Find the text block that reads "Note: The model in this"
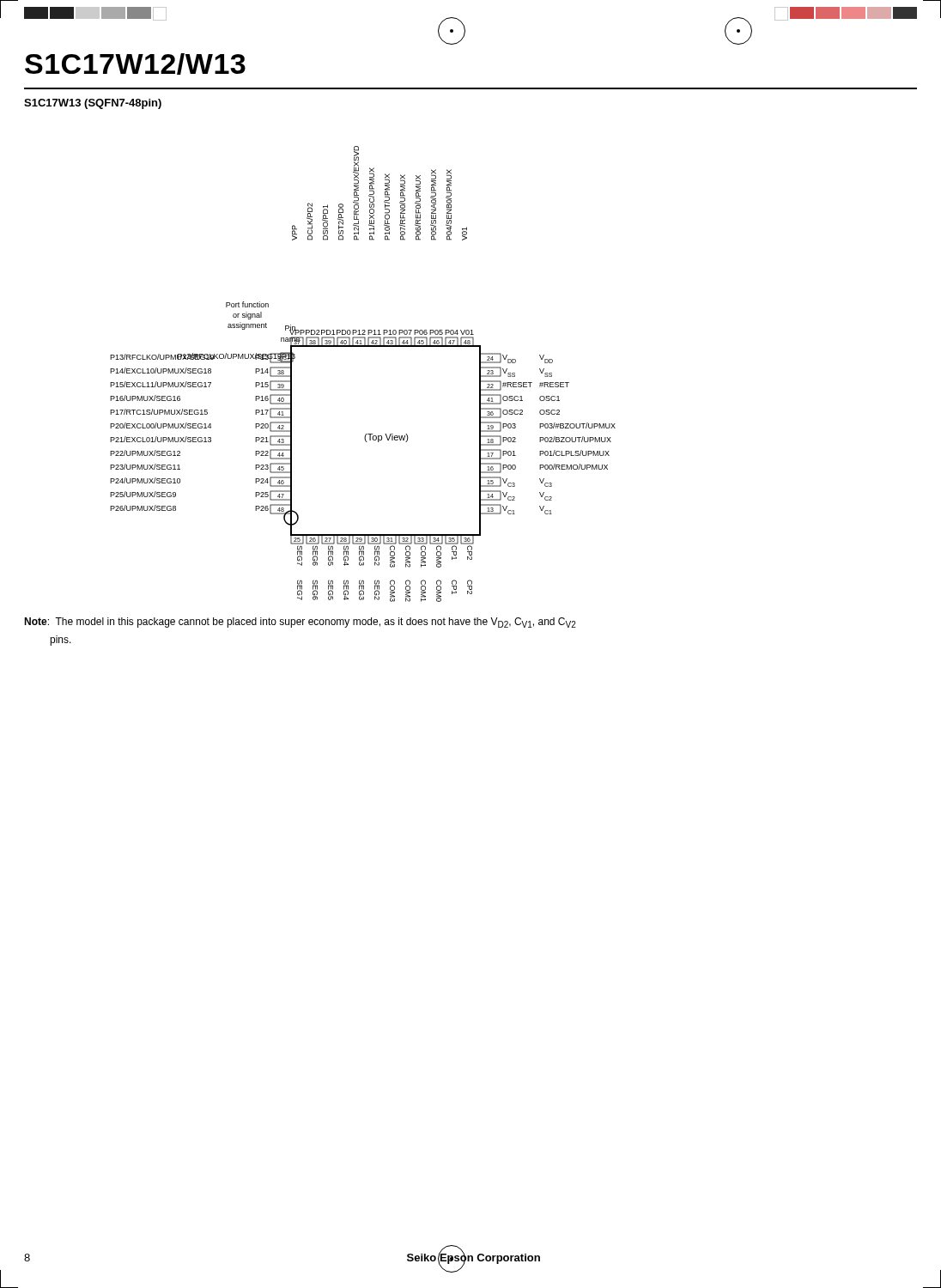Viewport: 941px width, 1288px height. [x=300, y=631]
